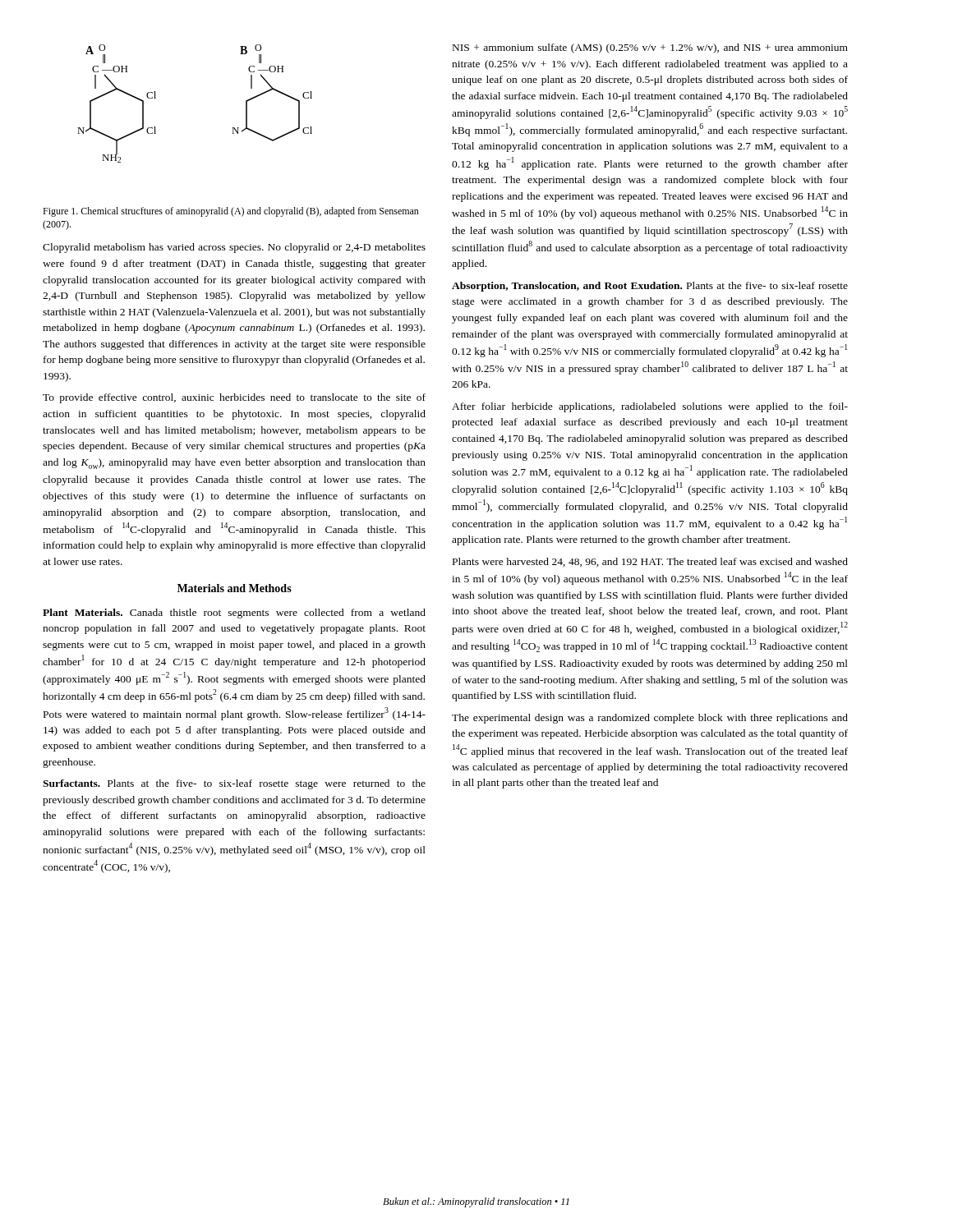The height and width of the screenshot is (1232, 953).
Task: Point to the text block starting "Plant Materials. Canada thistle root segments were collected"
Action: [234, 687]
